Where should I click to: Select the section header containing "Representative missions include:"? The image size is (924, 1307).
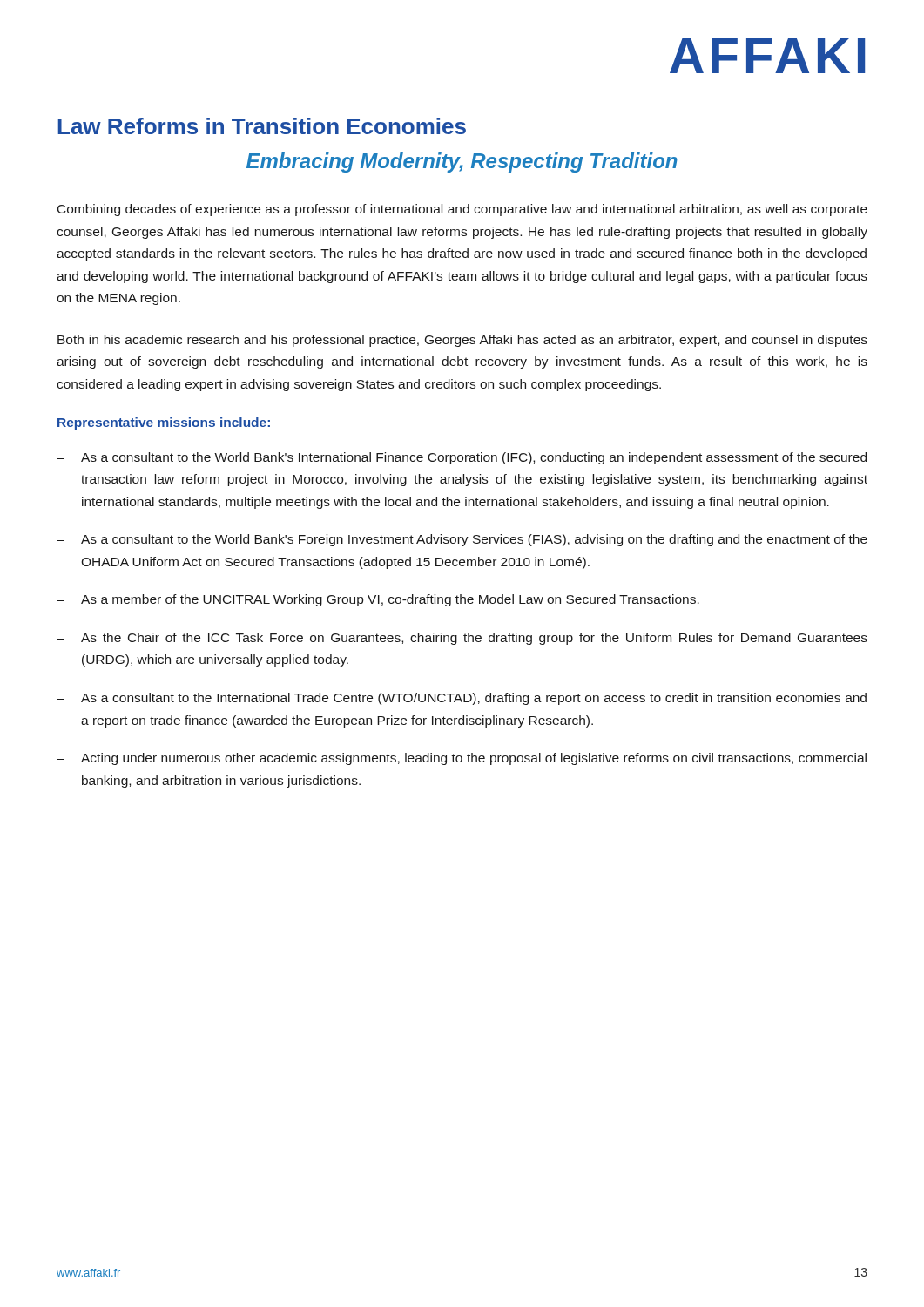(x=164, y=422)
